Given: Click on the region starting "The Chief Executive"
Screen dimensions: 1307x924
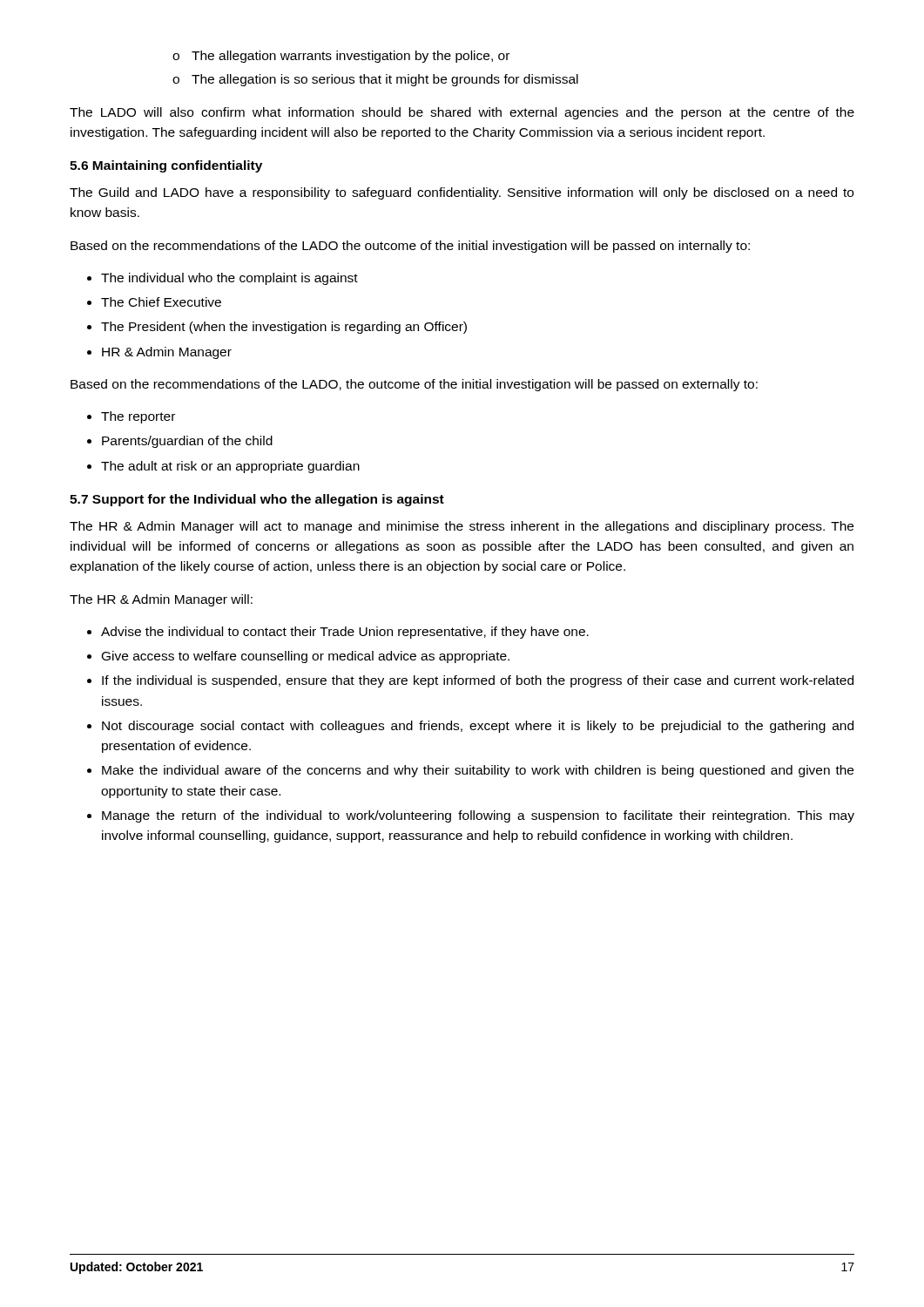Looking at the screenshot, I should [161, 302].
